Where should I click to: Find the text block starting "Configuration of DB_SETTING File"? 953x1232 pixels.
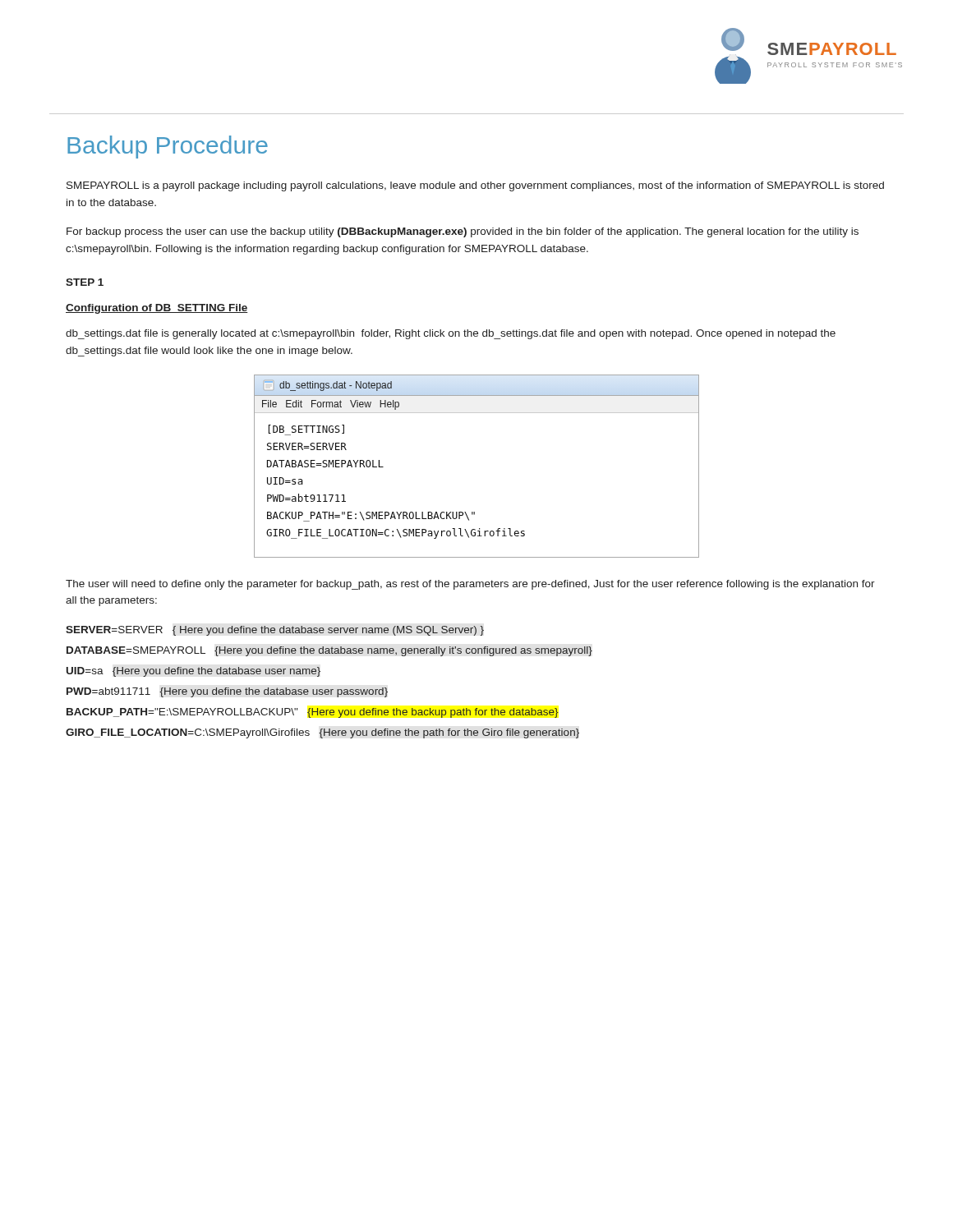pyautogui.click(x=157, y=309)
